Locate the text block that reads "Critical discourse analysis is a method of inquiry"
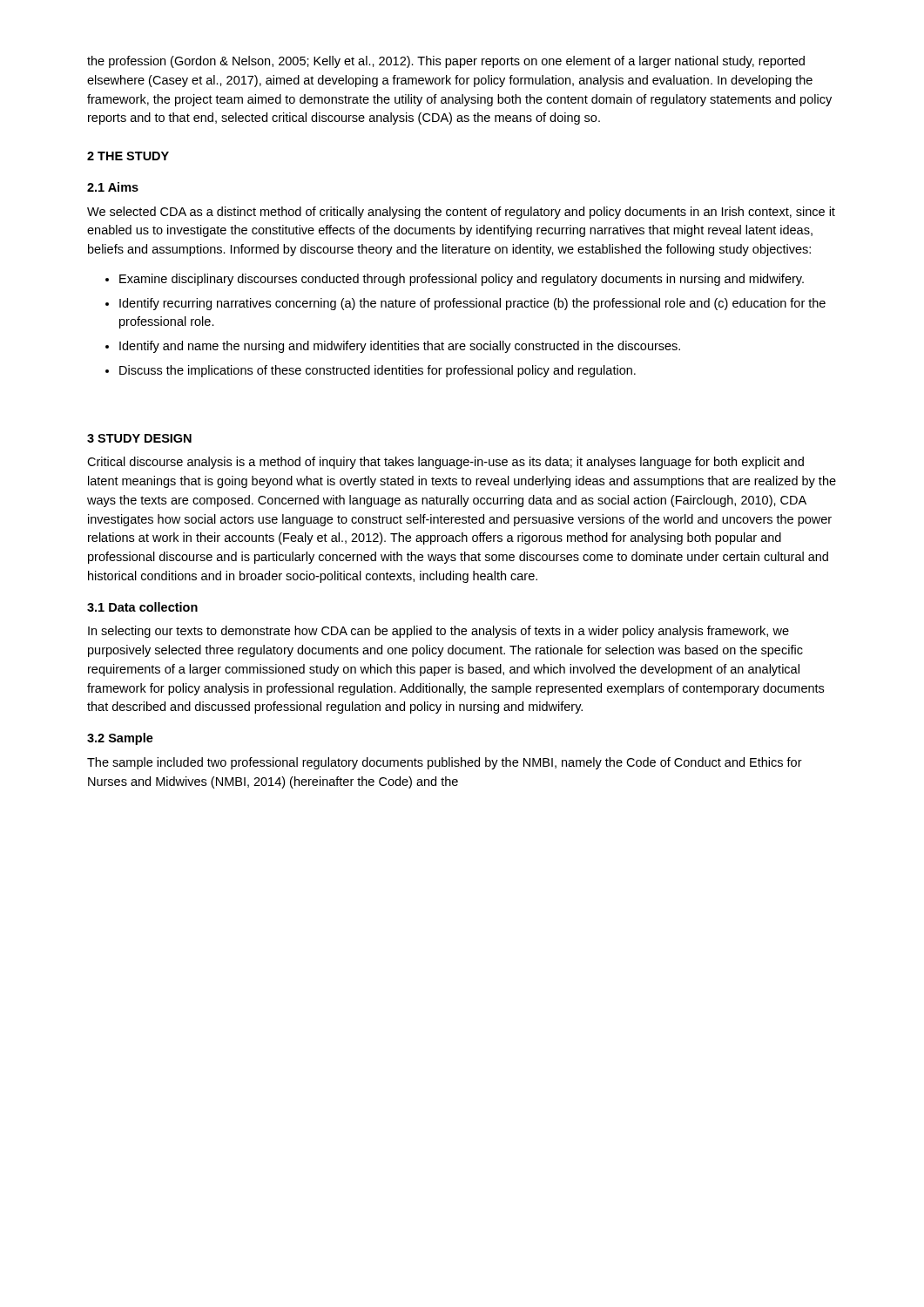924x1307 pixels. (462, 519)
